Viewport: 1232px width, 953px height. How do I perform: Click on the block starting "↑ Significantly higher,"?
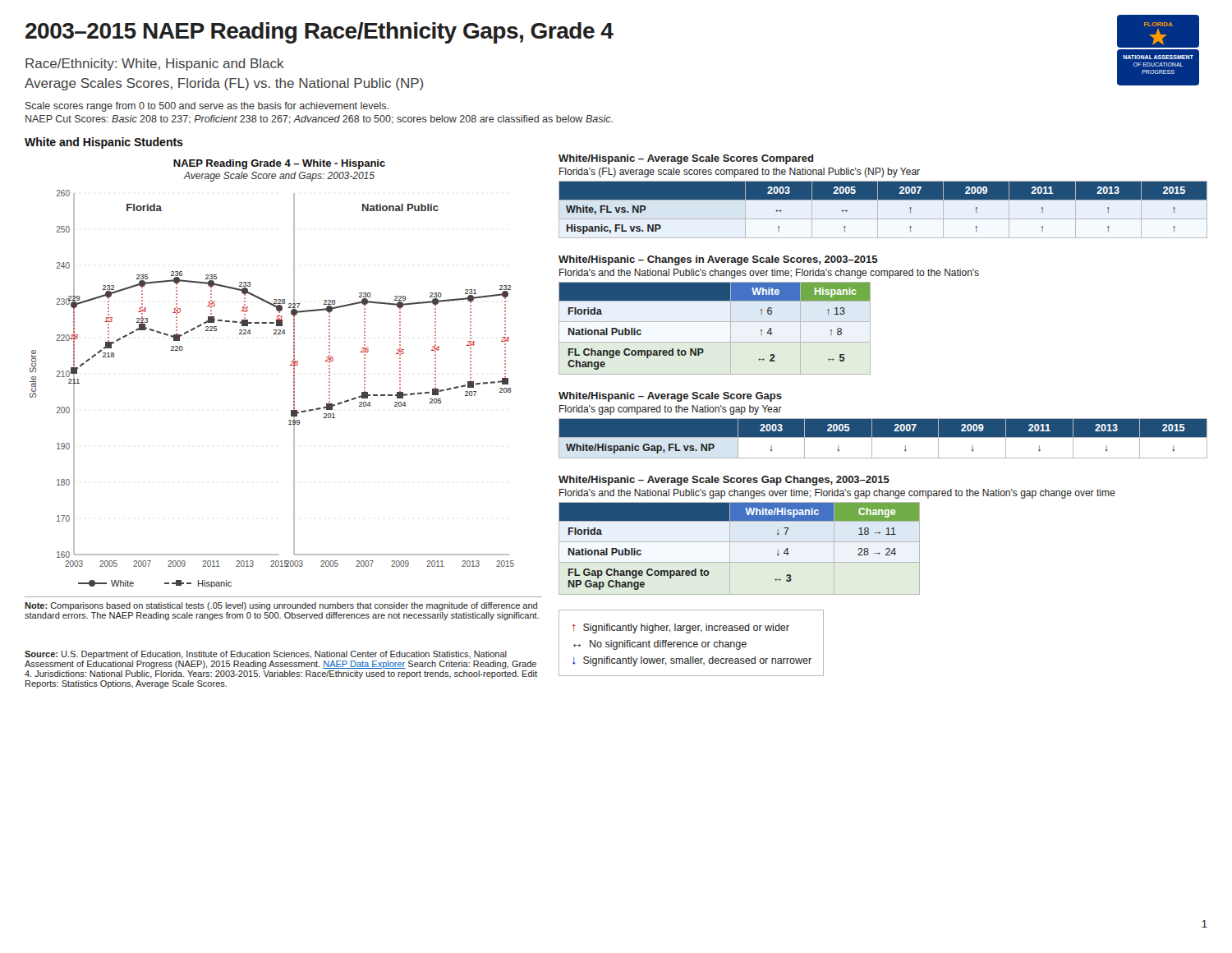tap(691, 643)
